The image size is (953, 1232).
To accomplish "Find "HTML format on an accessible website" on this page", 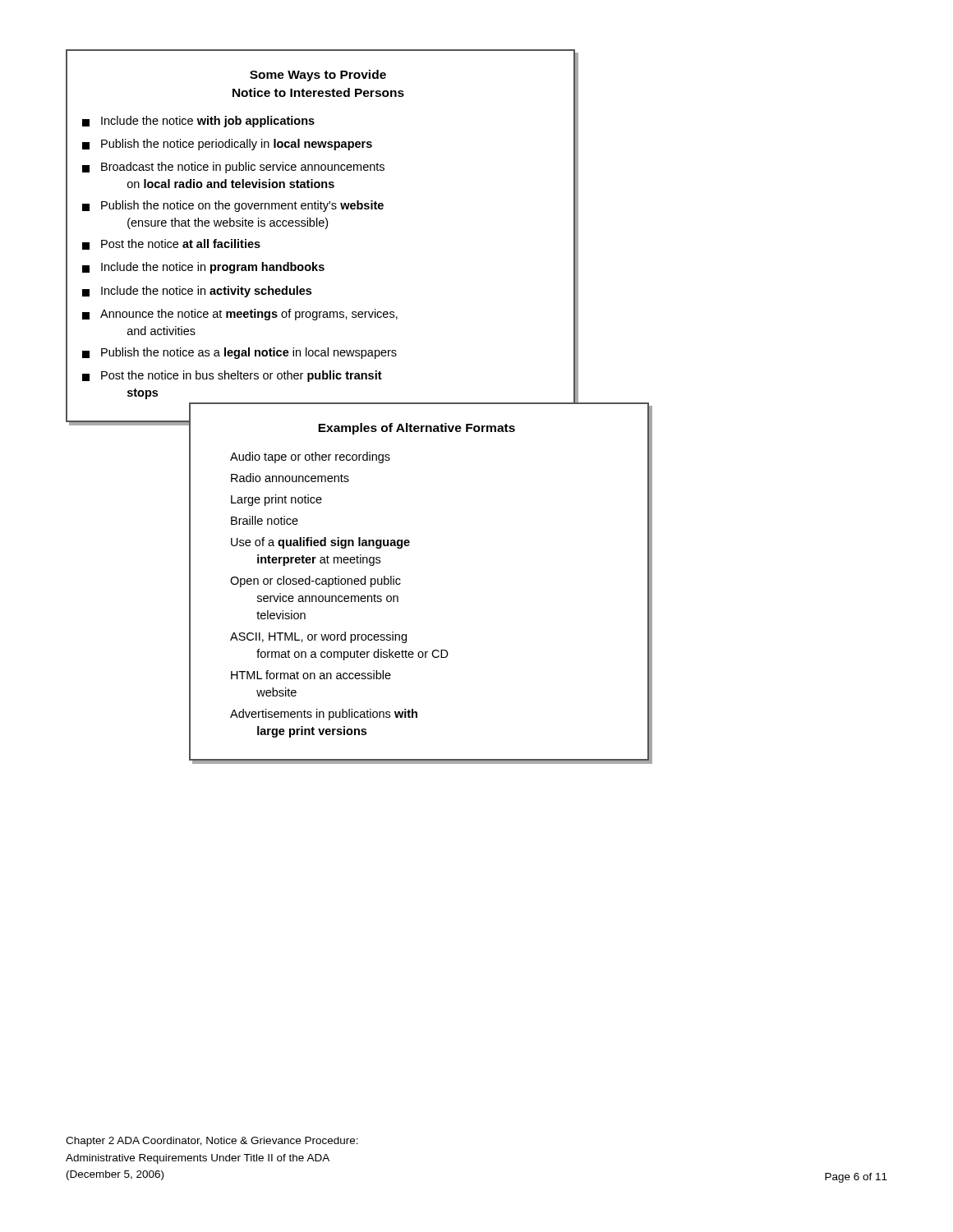I will point(311,684).
